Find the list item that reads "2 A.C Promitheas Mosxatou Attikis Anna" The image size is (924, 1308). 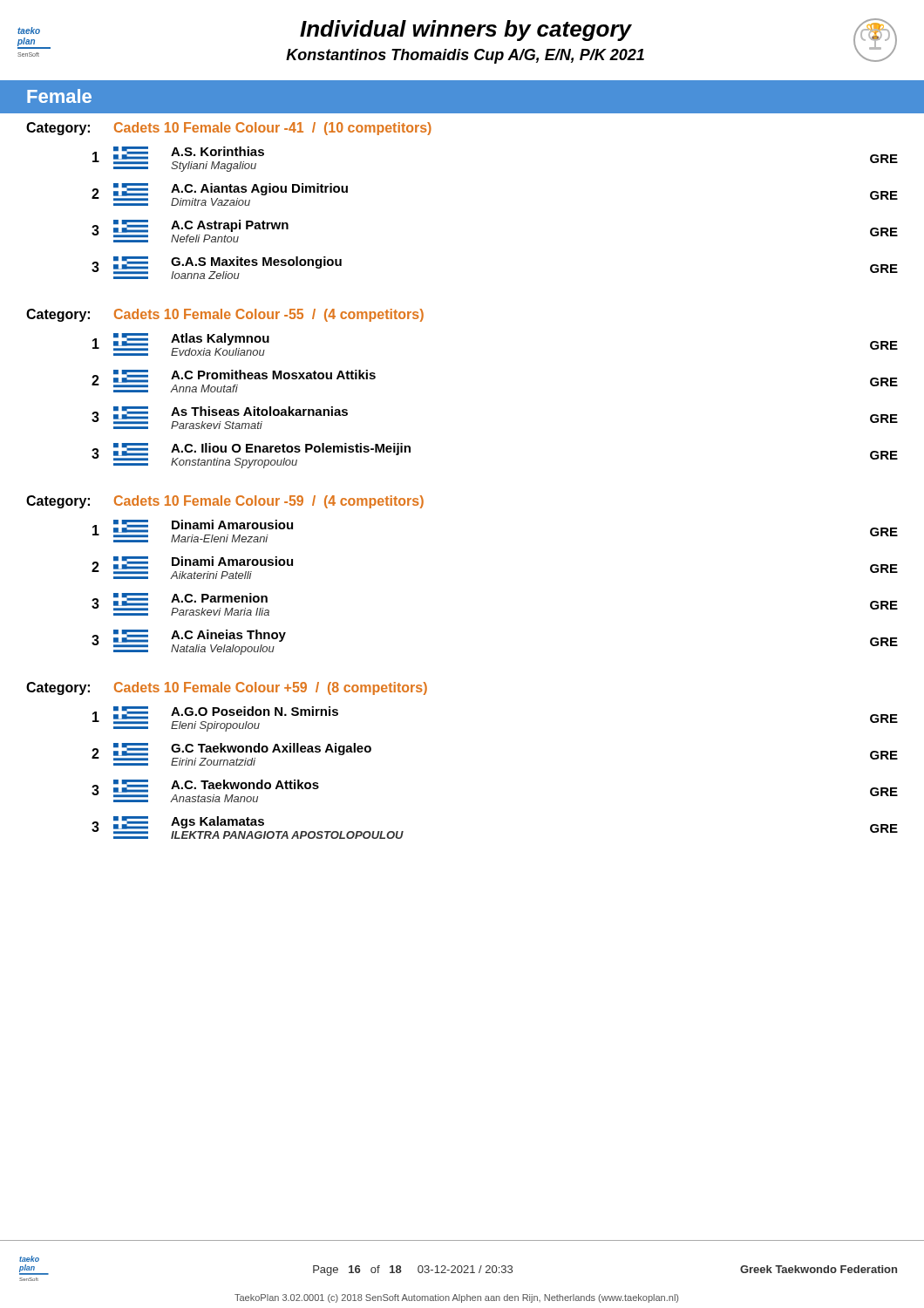point(221,379)
